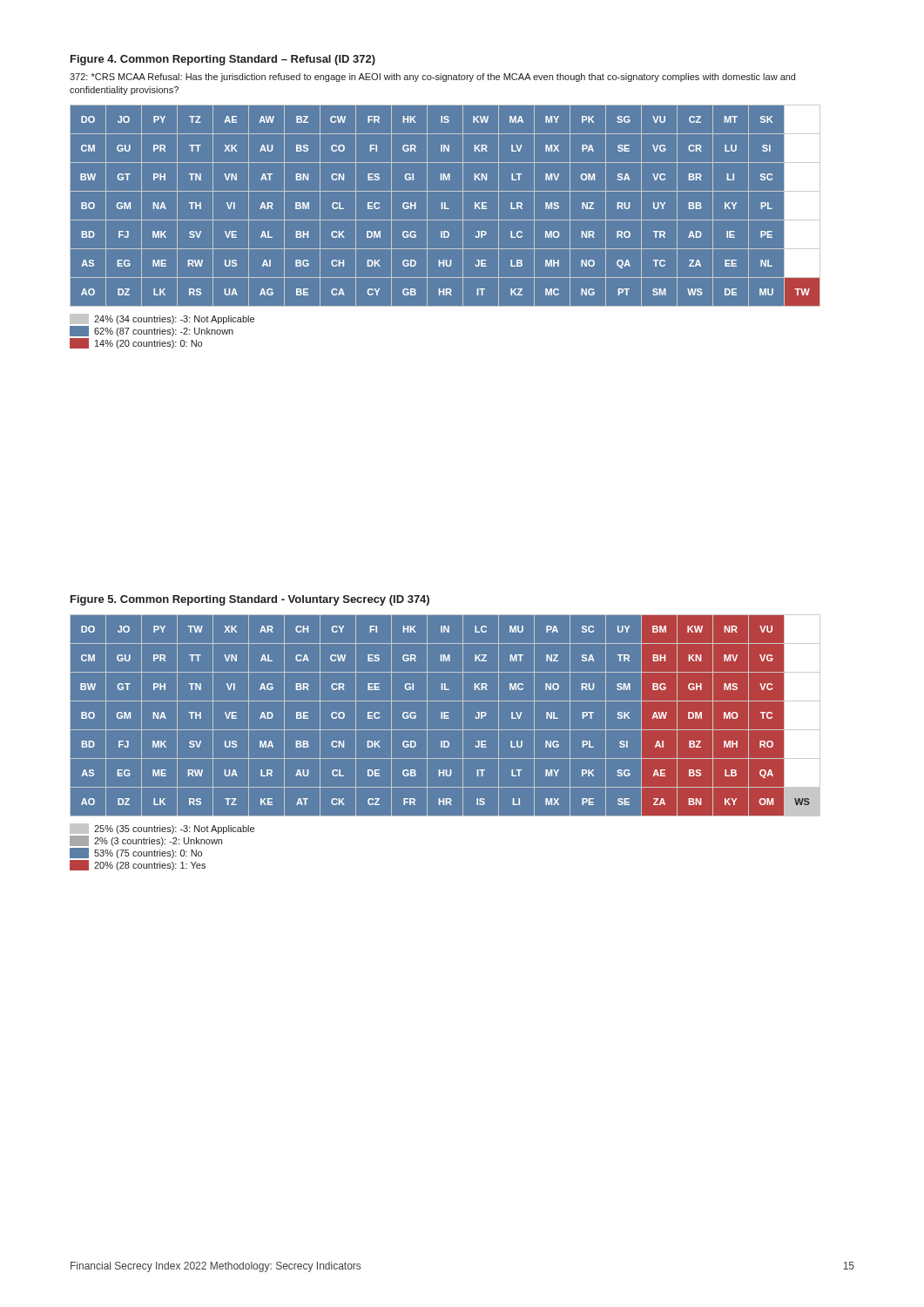924x1307 pixels.
Task: Locate the caption that says "Figure 5. Common Reporting Standard -"
Action: pyautogui.click(x=250, y=600)
